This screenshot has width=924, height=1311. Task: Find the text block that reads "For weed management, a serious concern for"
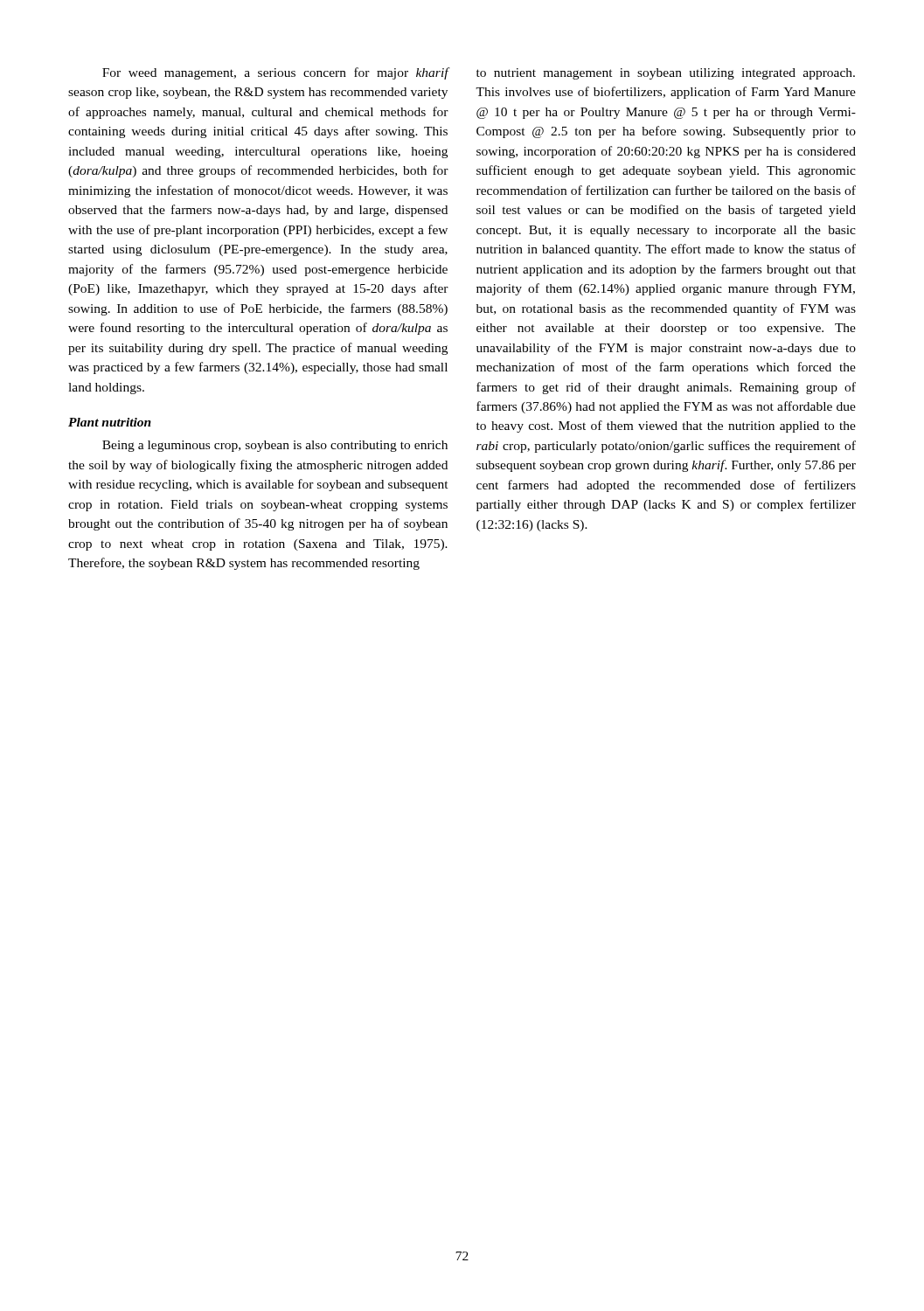(x=258, y=230)
